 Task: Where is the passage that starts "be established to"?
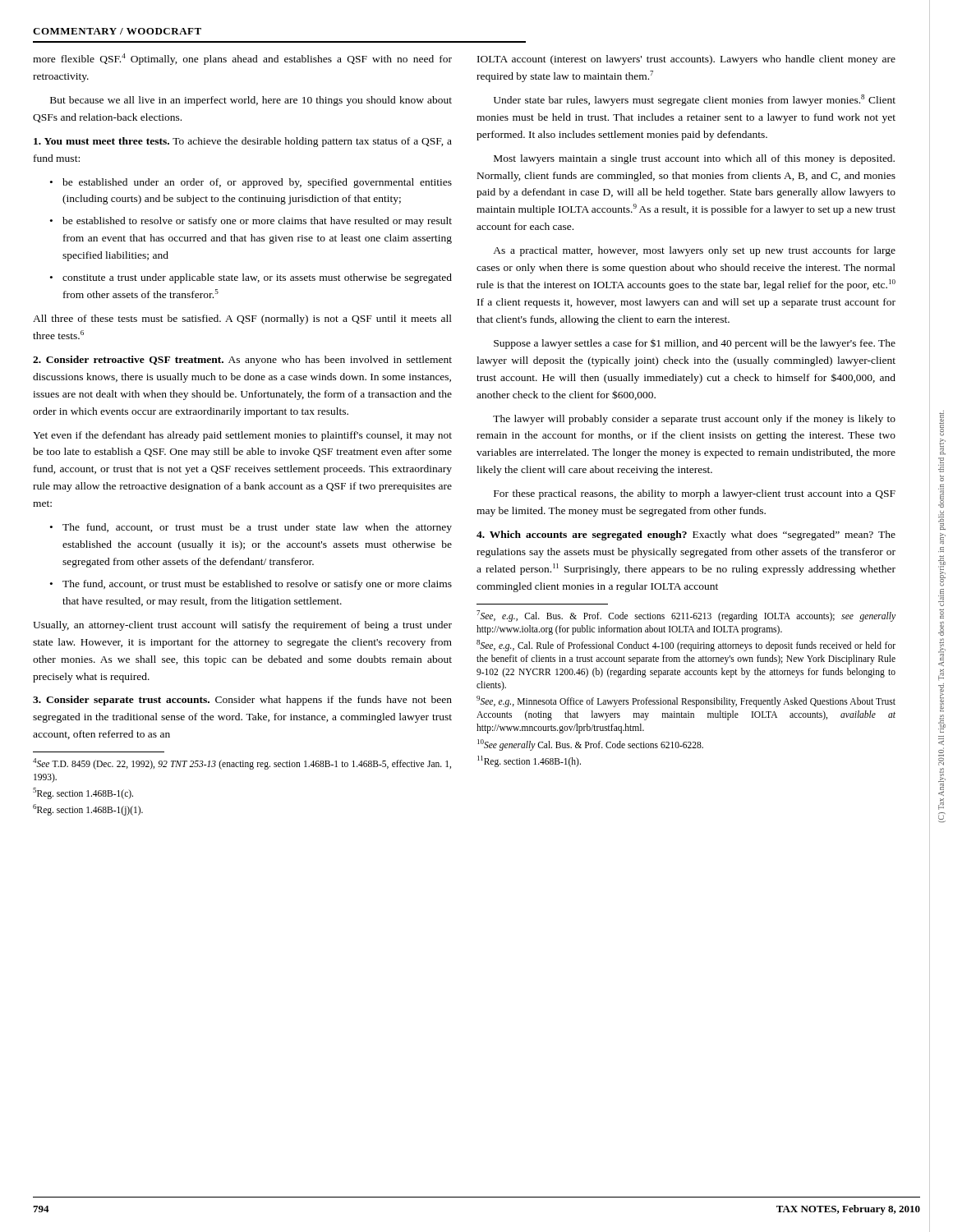tap(257, 238)
